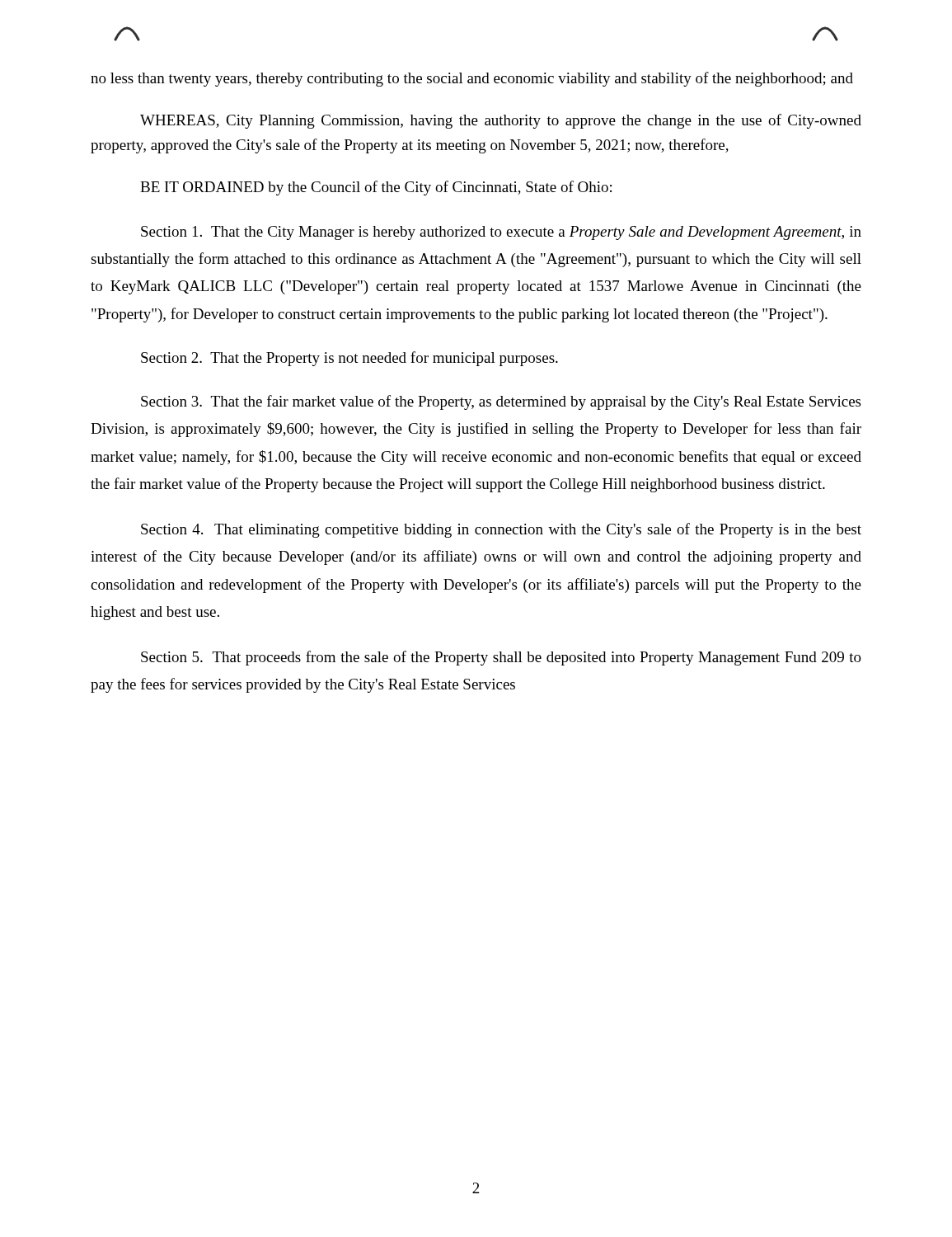Viewport: 952px width, 1237px height.
Task: Select the text block that reads "WHEREAS, City Planning Commission,"
Action: [x=476, y=132]
